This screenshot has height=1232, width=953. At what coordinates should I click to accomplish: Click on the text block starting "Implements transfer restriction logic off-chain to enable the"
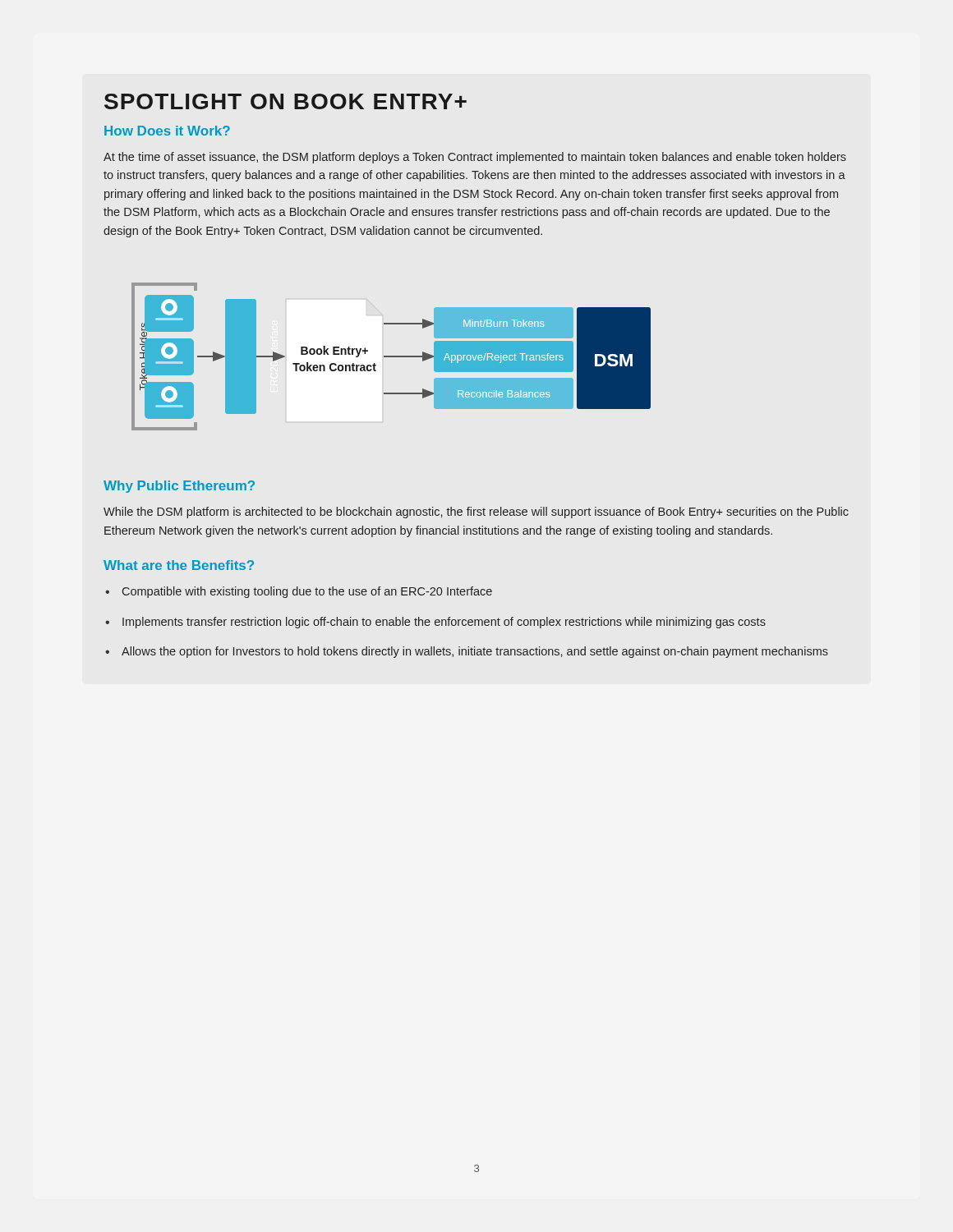[x=444, y=622]
